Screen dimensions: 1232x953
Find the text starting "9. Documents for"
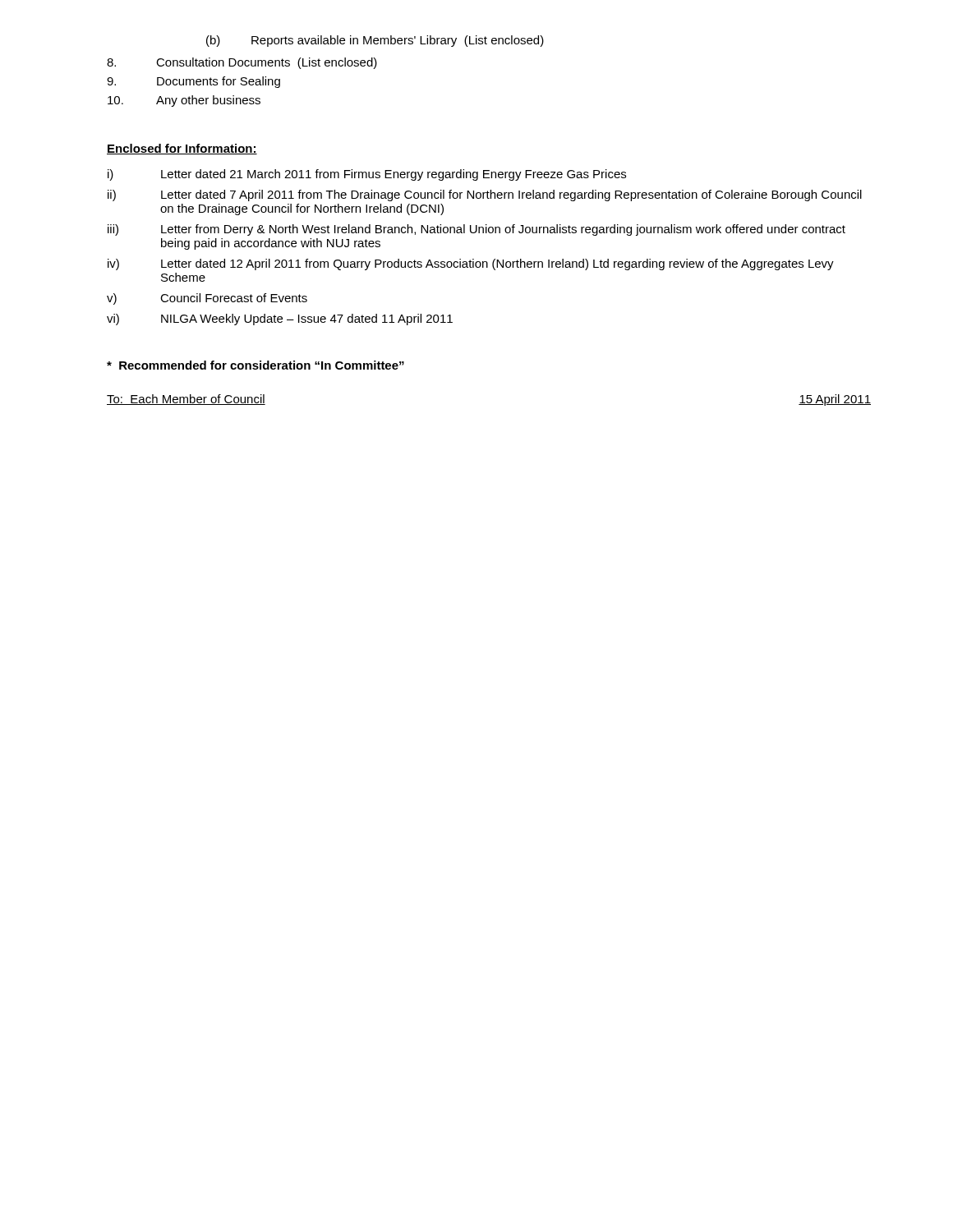click(x=193, y=82)
